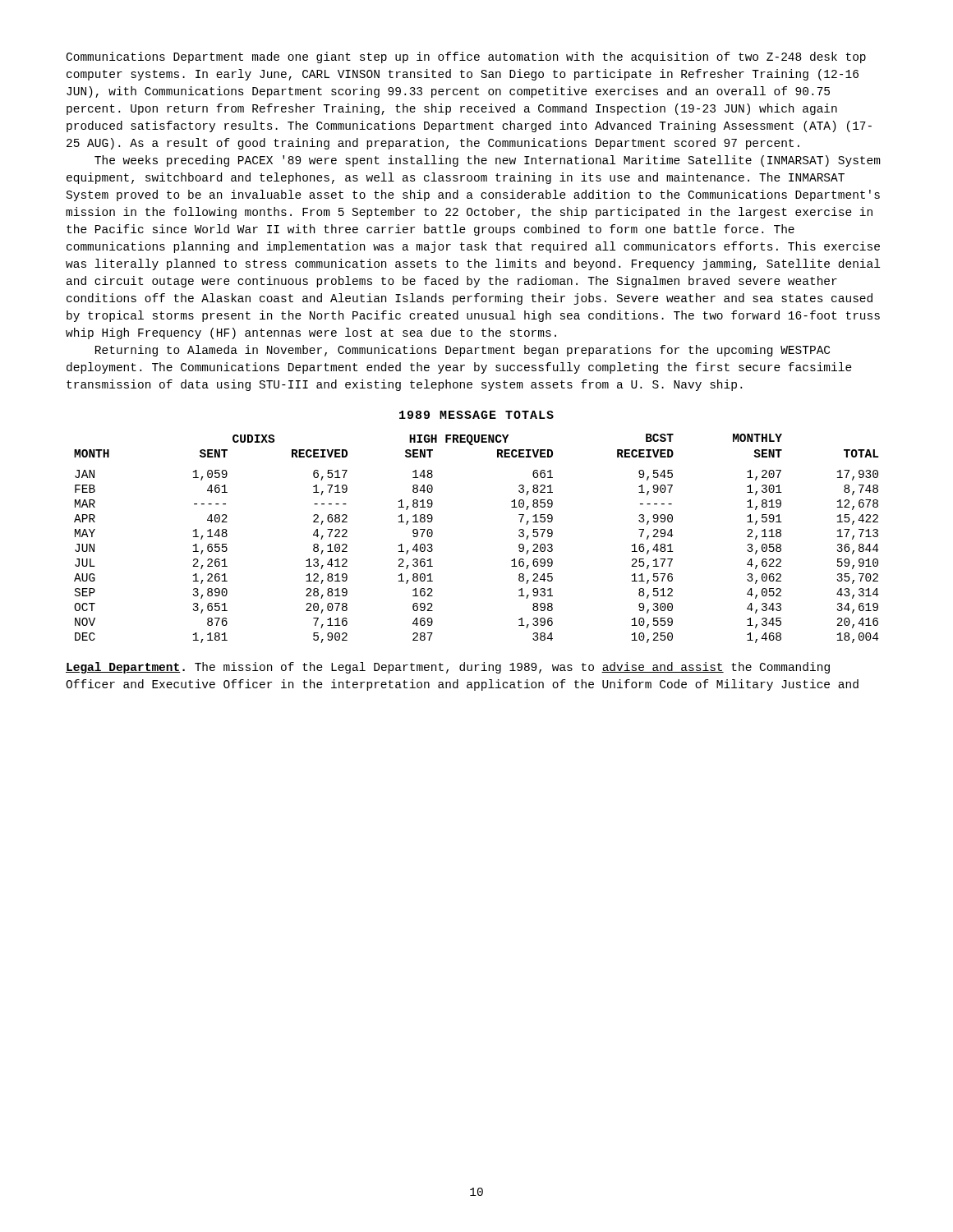Locate the table with the text "HIGH FREQUENCY"
Screen dimensions: 1232x953
pos(476,538)
